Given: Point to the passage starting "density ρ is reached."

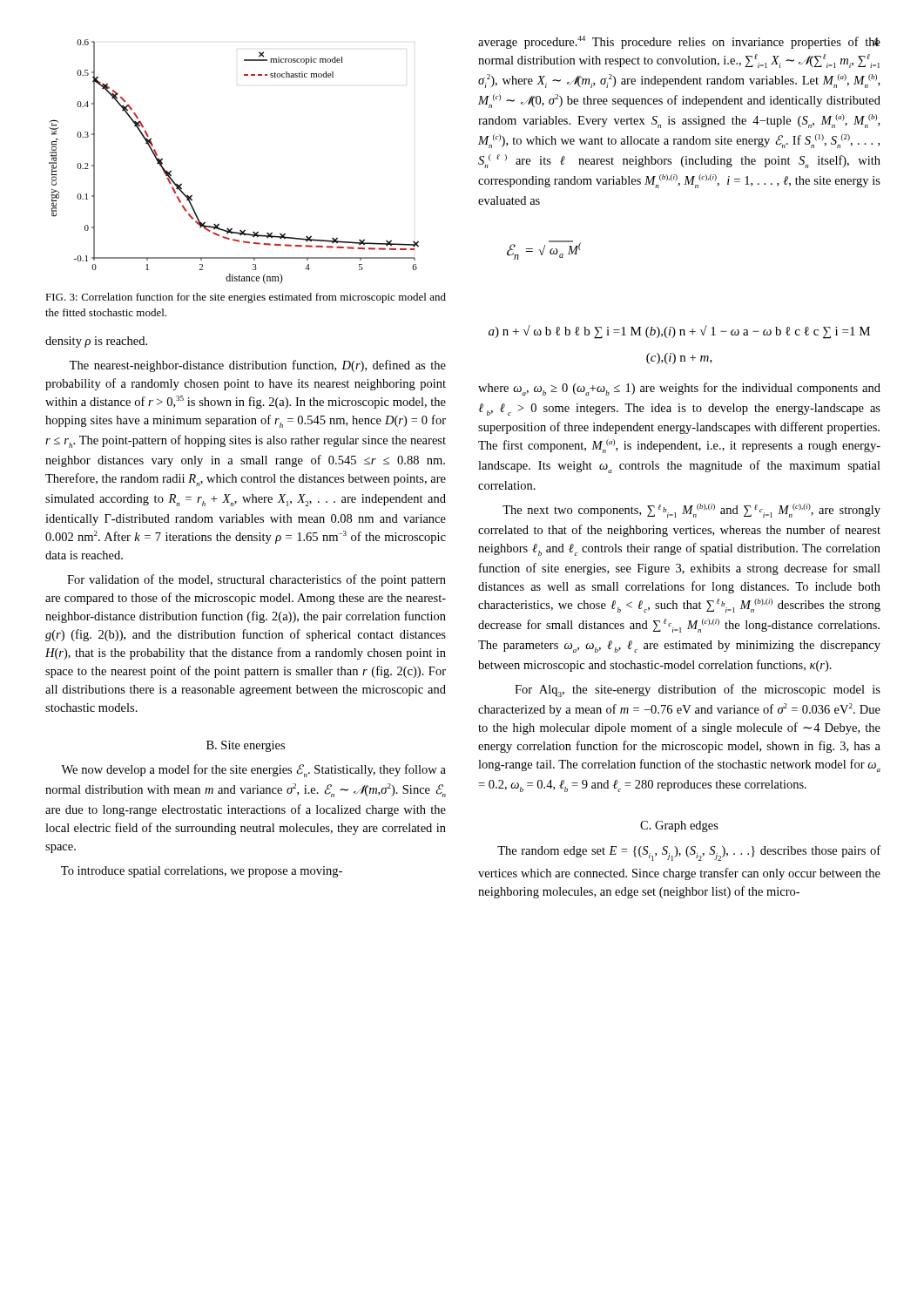Looking at the screenshot, I should click(97, 341).
